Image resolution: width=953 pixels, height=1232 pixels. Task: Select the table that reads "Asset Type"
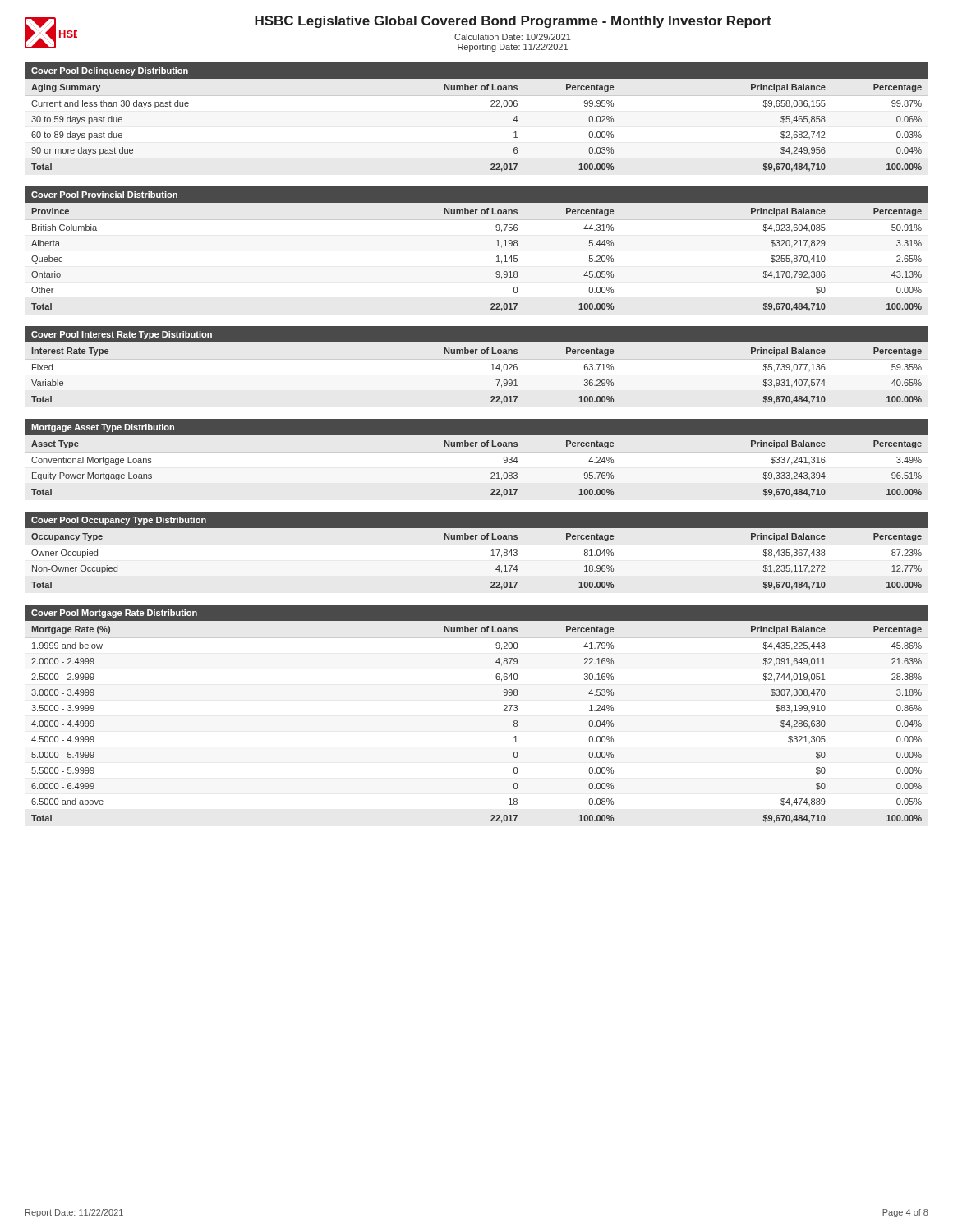[x=476, y=468]
